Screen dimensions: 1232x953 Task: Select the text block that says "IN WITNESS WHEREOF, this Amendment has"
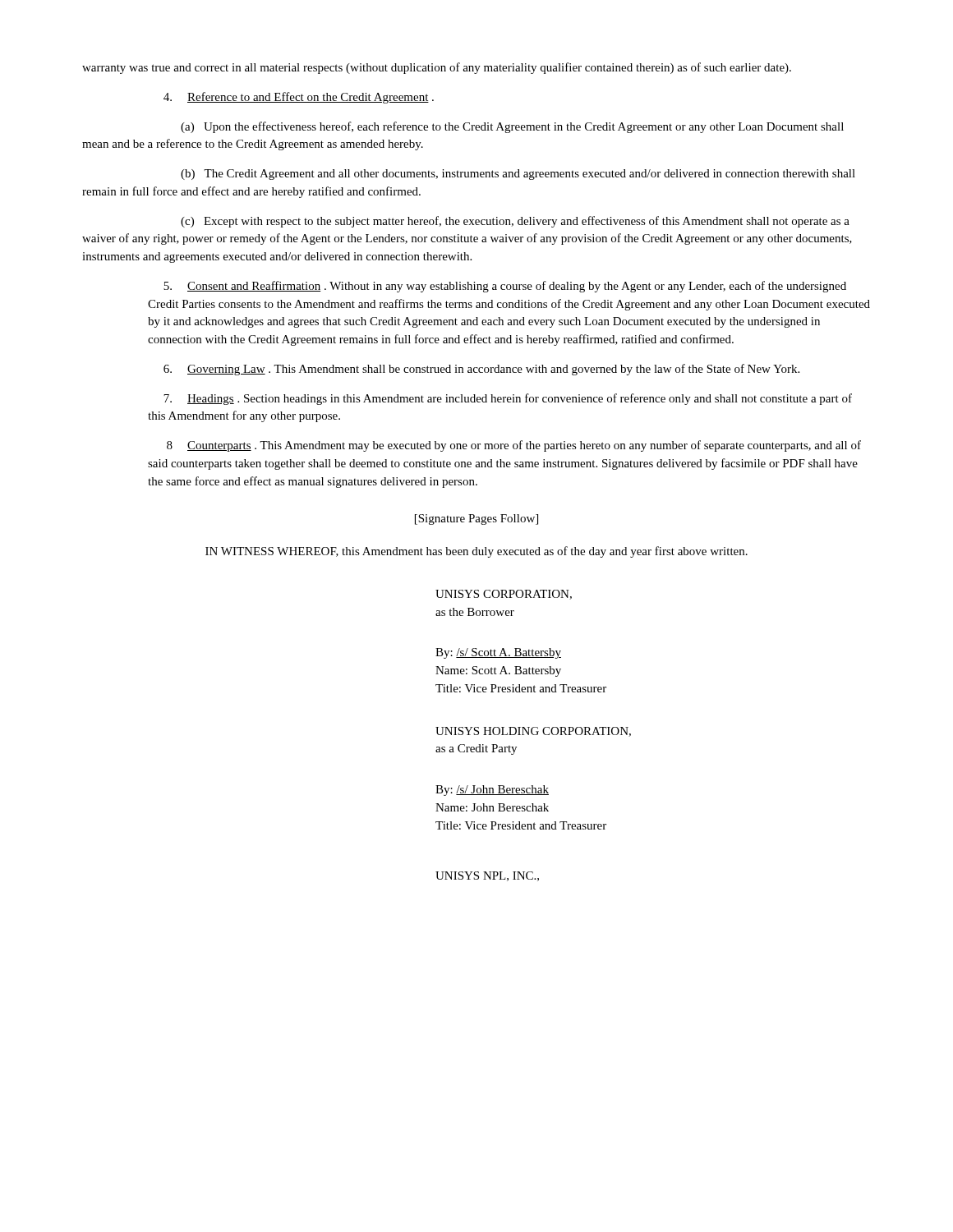tap(476, 551)
